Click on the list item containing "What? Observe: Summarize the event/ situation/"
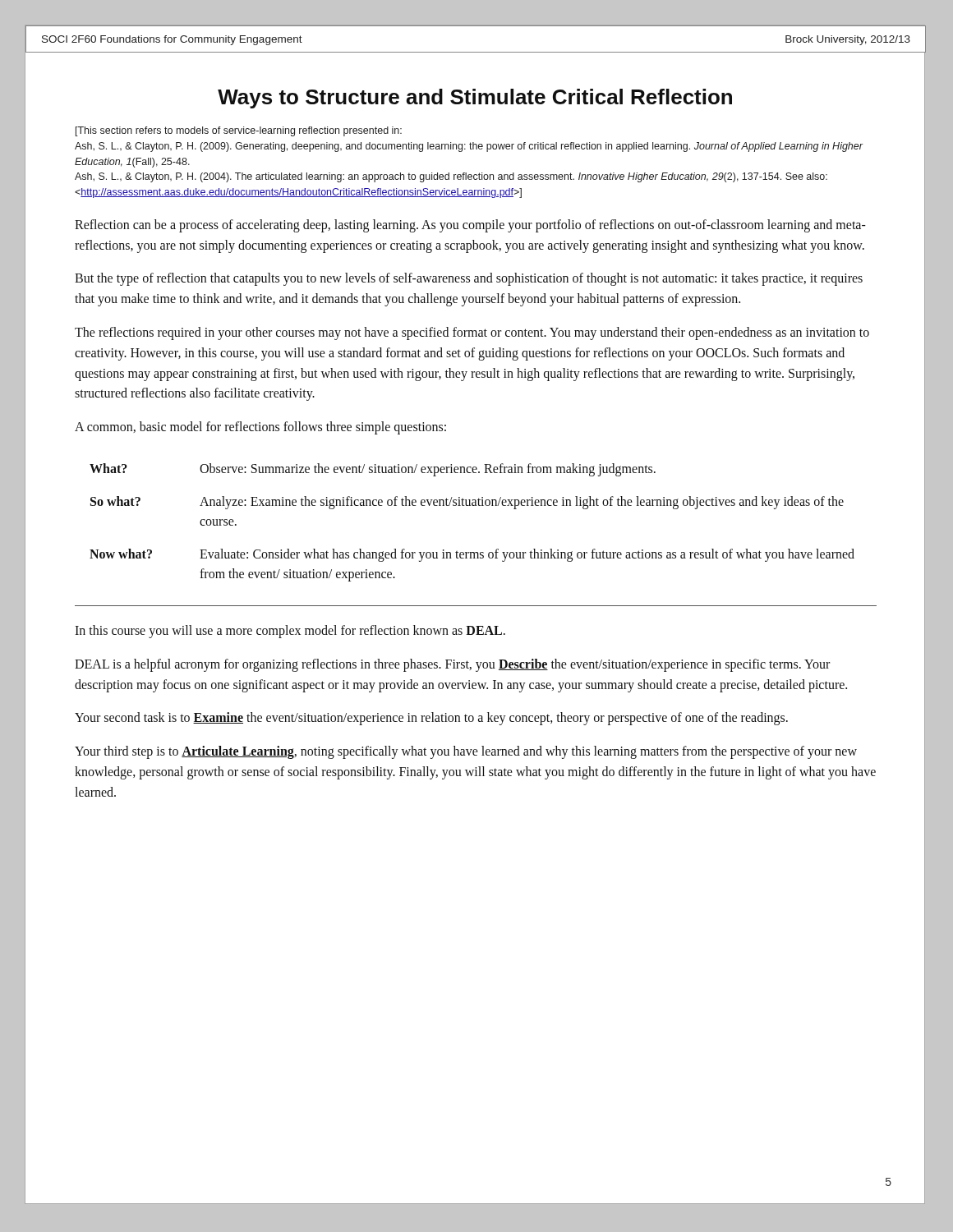This screenshot has height=1232, width=953. [373, 470]
